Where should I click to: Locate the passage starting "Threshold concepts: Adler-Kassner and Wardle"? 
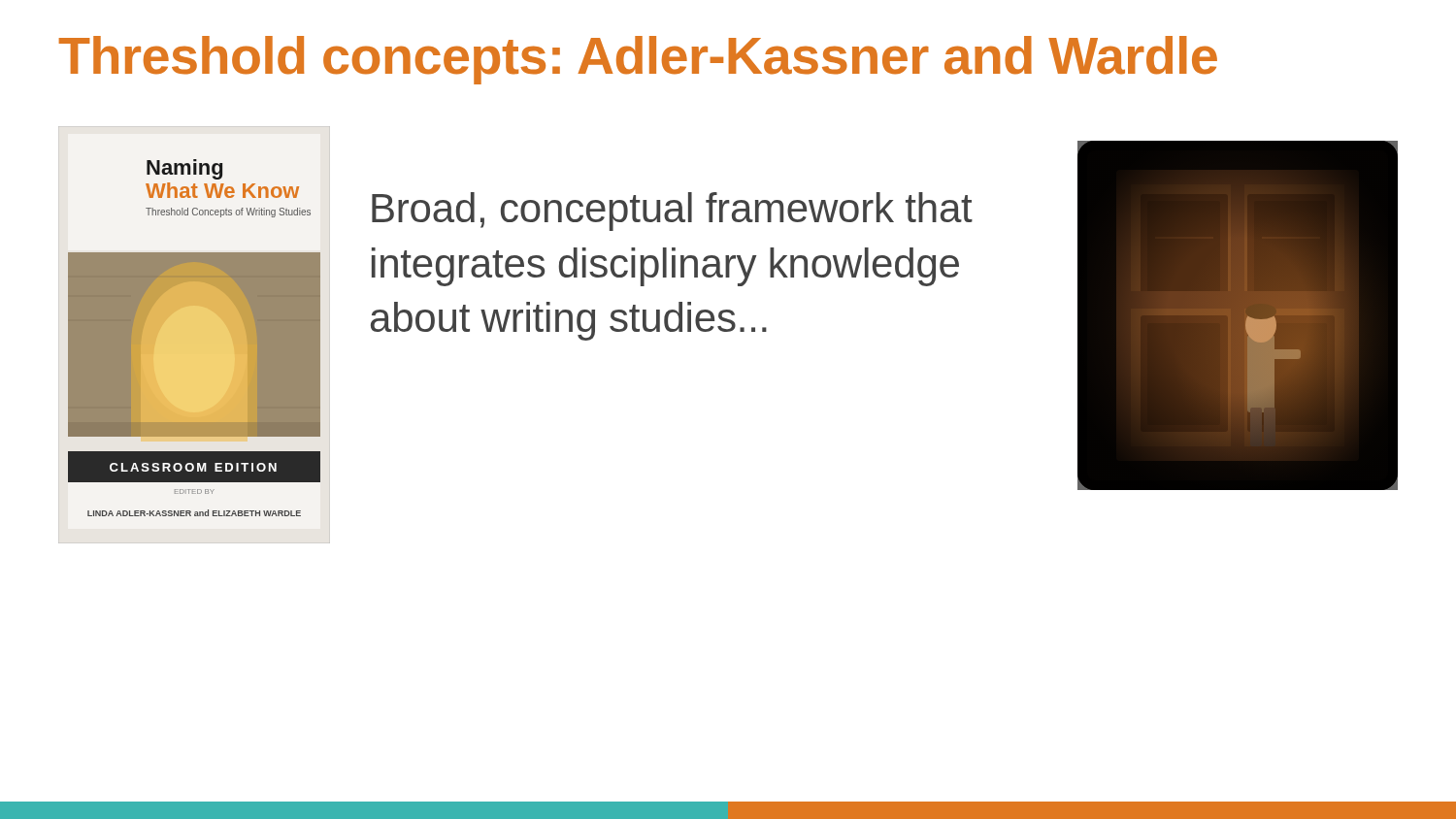click(x=638, y=56)
